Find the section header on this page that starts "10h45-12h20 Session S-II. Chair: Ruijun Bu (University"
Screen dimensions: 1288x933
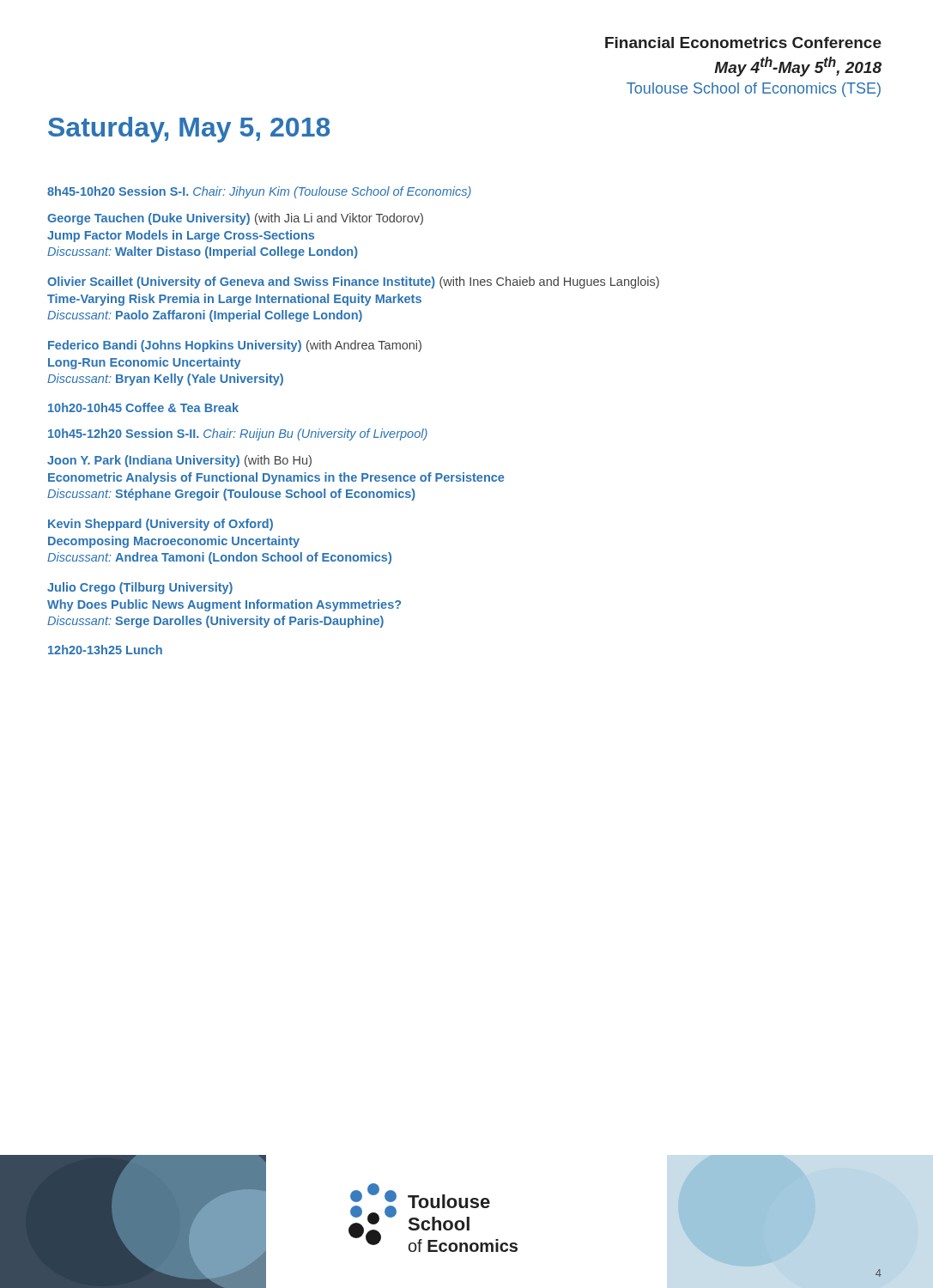(237, 434)
